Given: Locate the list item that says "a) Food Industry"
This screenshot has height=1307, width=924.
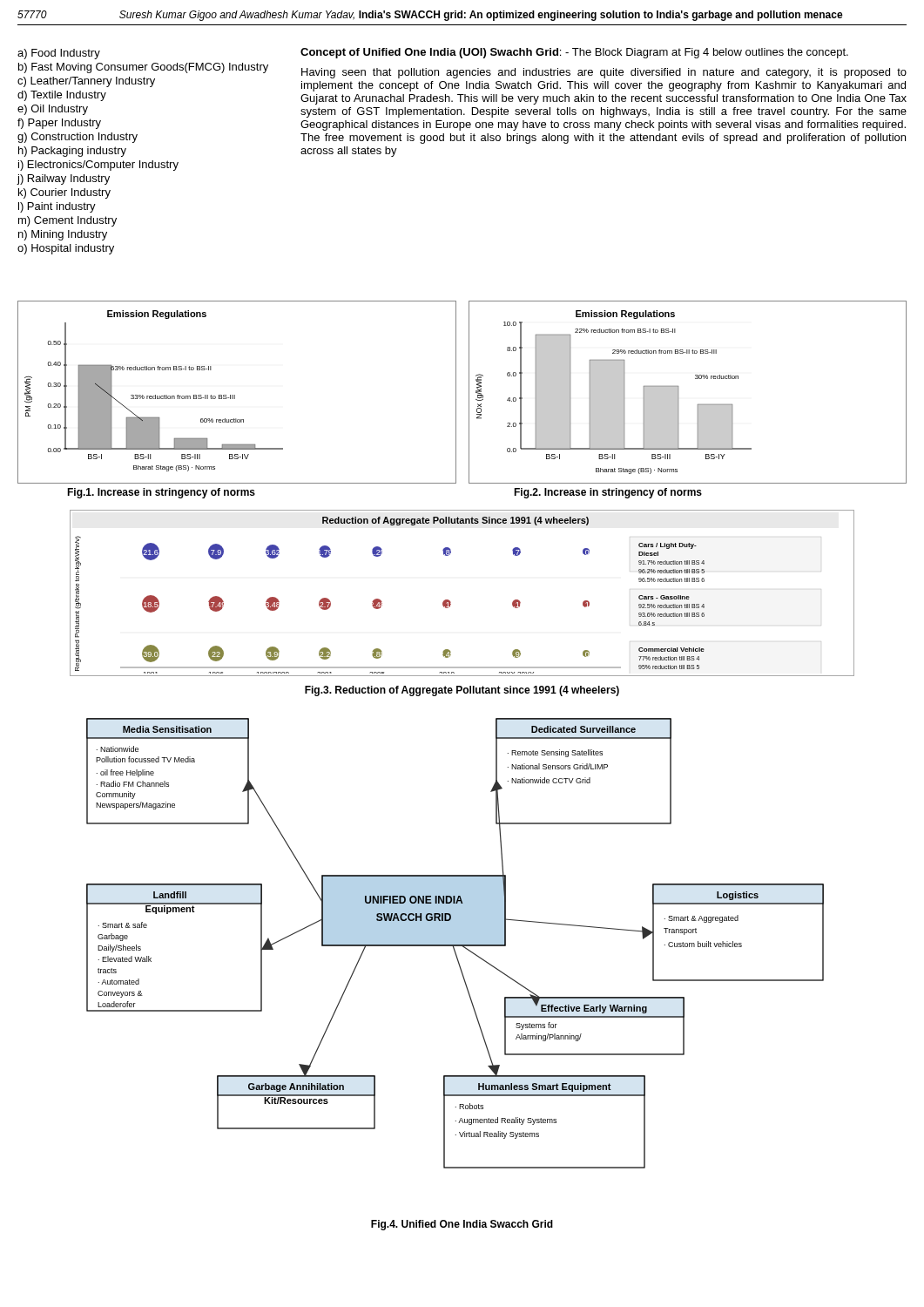Looking at the screenshot, I should coord(59,53).
